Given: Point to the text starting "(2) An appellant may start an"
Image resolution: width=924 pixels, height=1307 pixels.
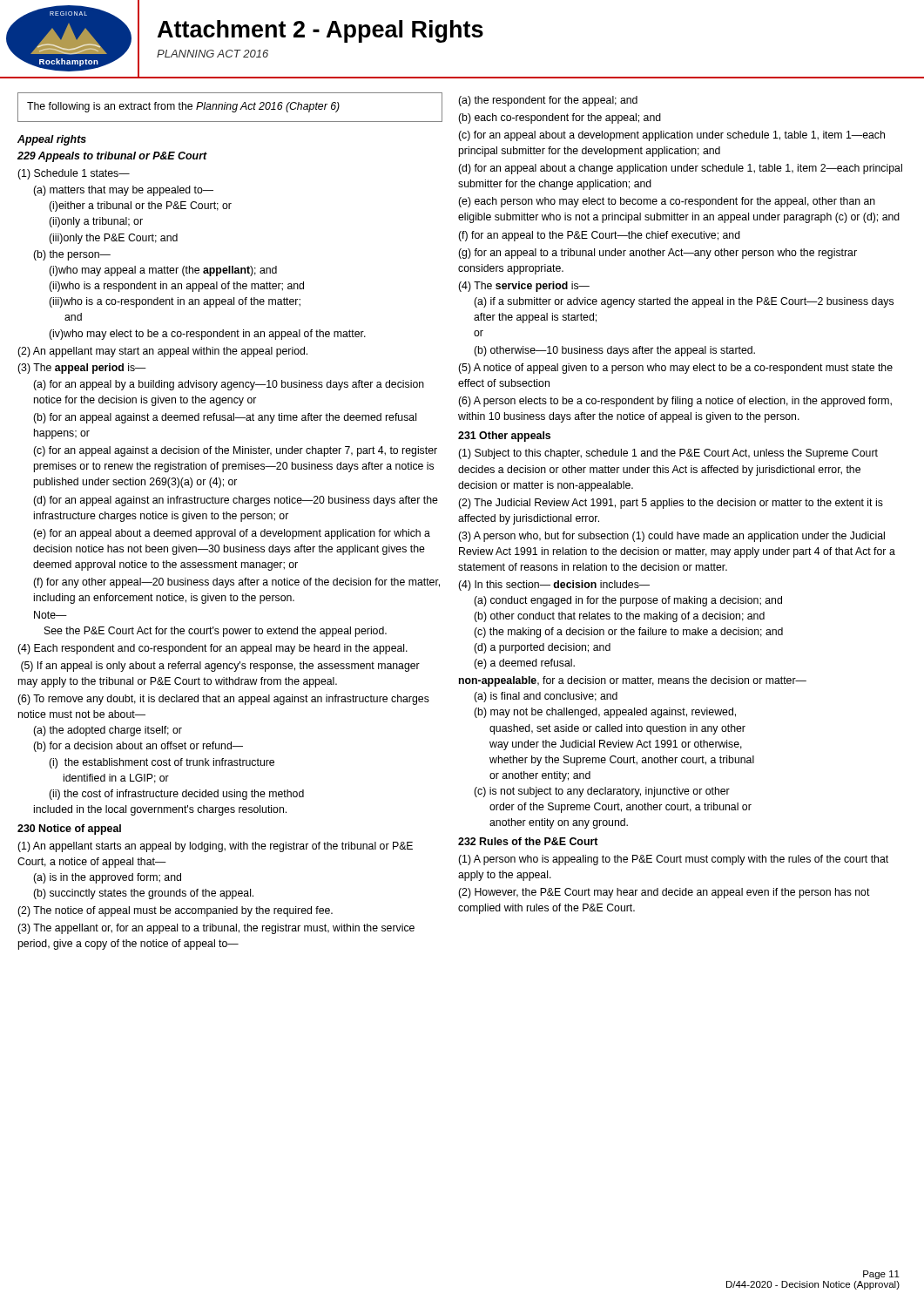Looking at the screenshot, I should pyautogui.click(x=163, y=351).
